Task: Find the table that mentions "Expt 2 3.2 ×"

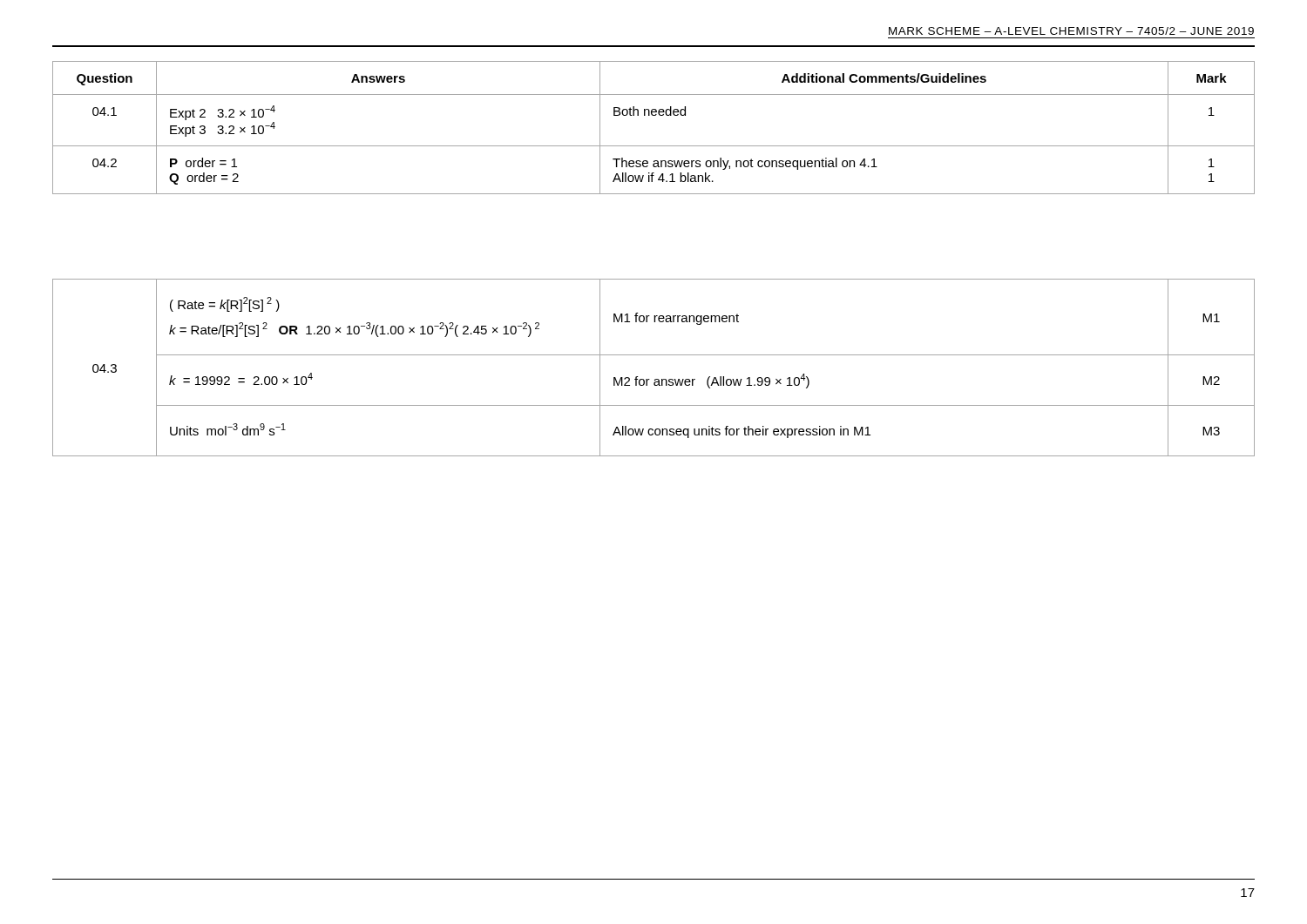Action: click(x=654, y=128)
